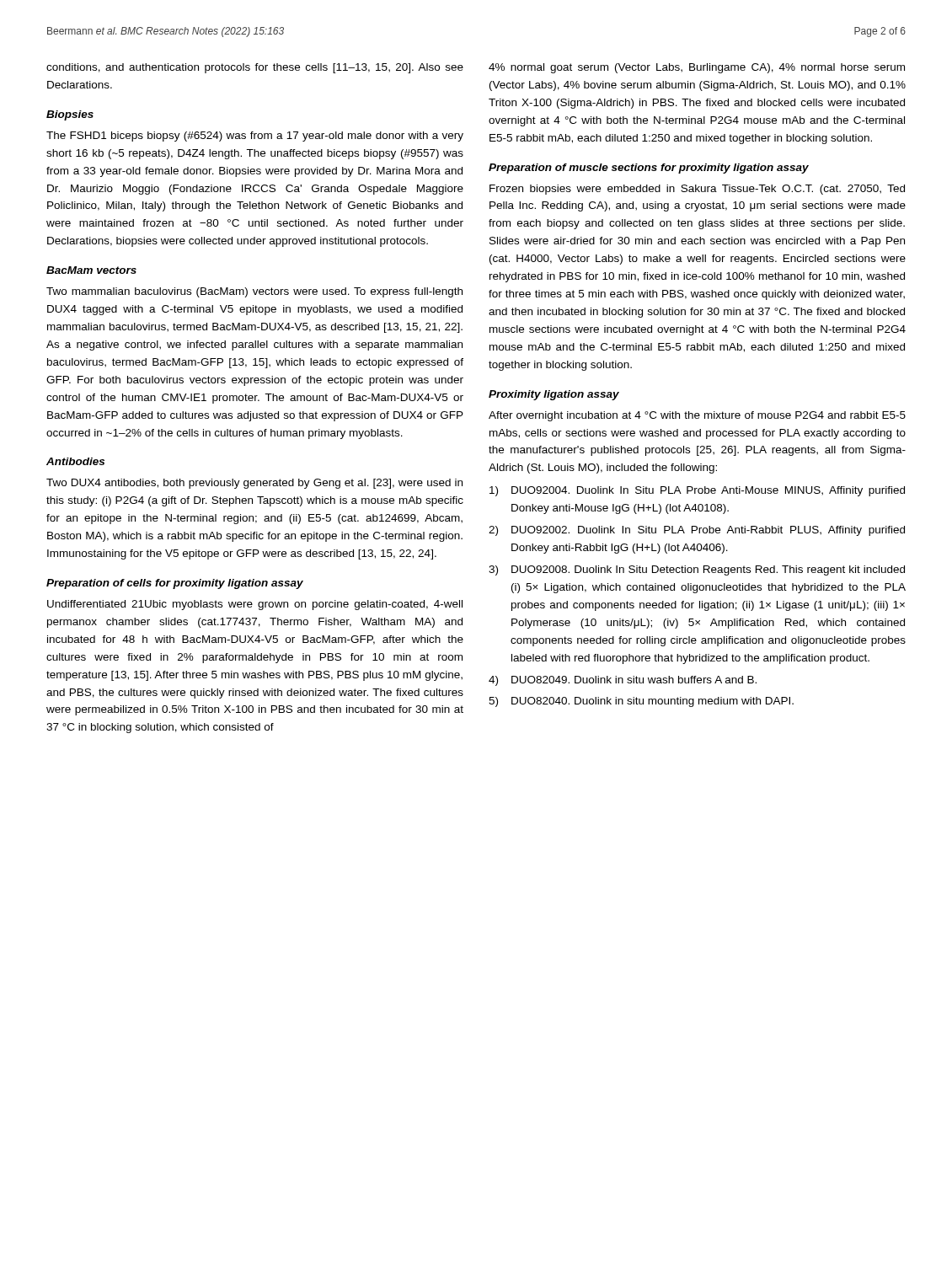Viewport: 952px width, 1264px height.
Task: Point to "BacMam vectors"
Action: [x=92, y=270]
